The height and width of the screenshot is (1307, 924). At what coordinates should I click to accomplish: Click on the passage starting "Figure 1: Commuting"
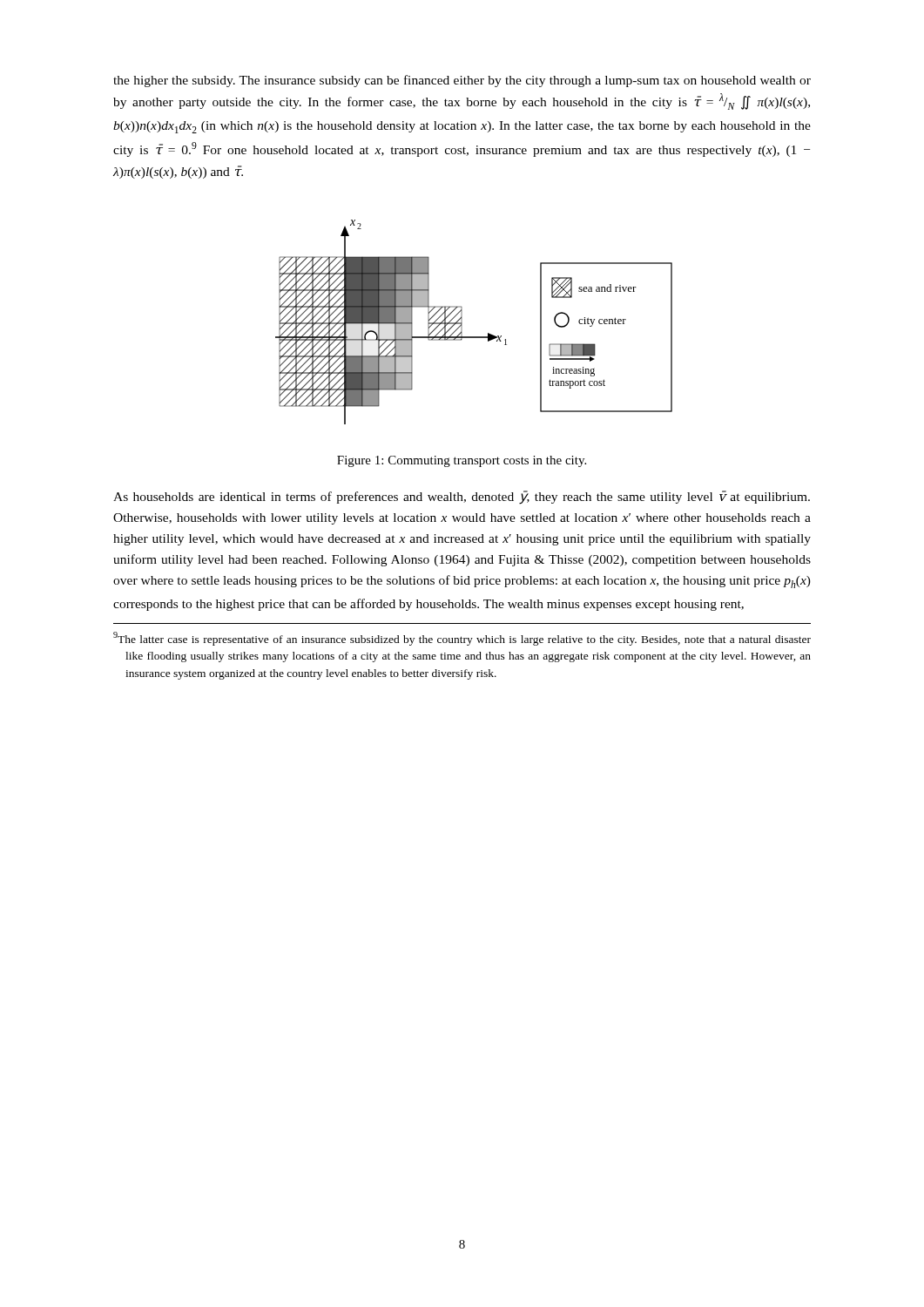pyautogui.click(x=462, y=460)
